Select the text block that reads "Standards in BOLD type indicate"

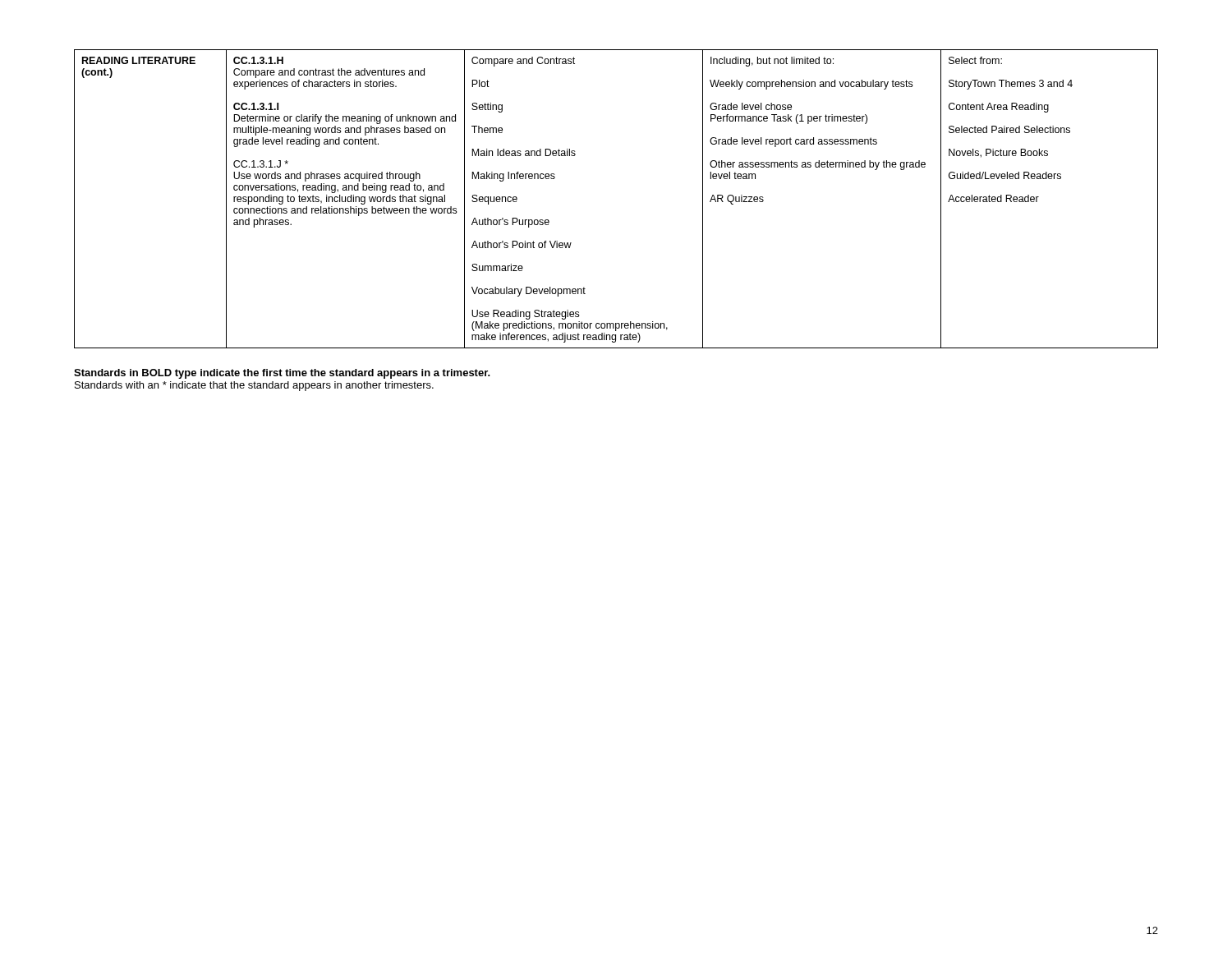pos(282,379)
